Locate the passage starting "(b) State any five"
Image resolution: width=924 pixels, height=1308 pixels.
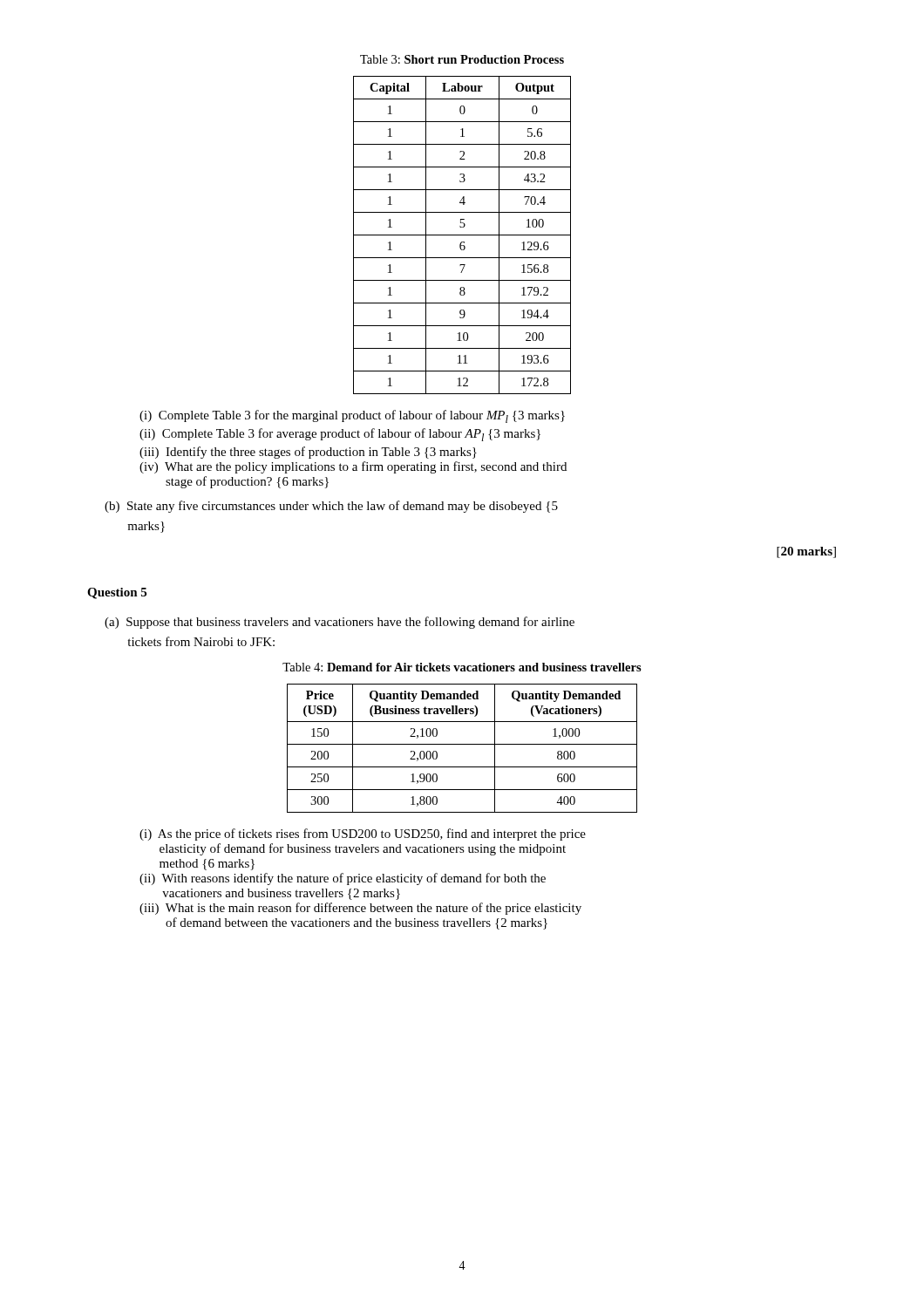point(331,516)
